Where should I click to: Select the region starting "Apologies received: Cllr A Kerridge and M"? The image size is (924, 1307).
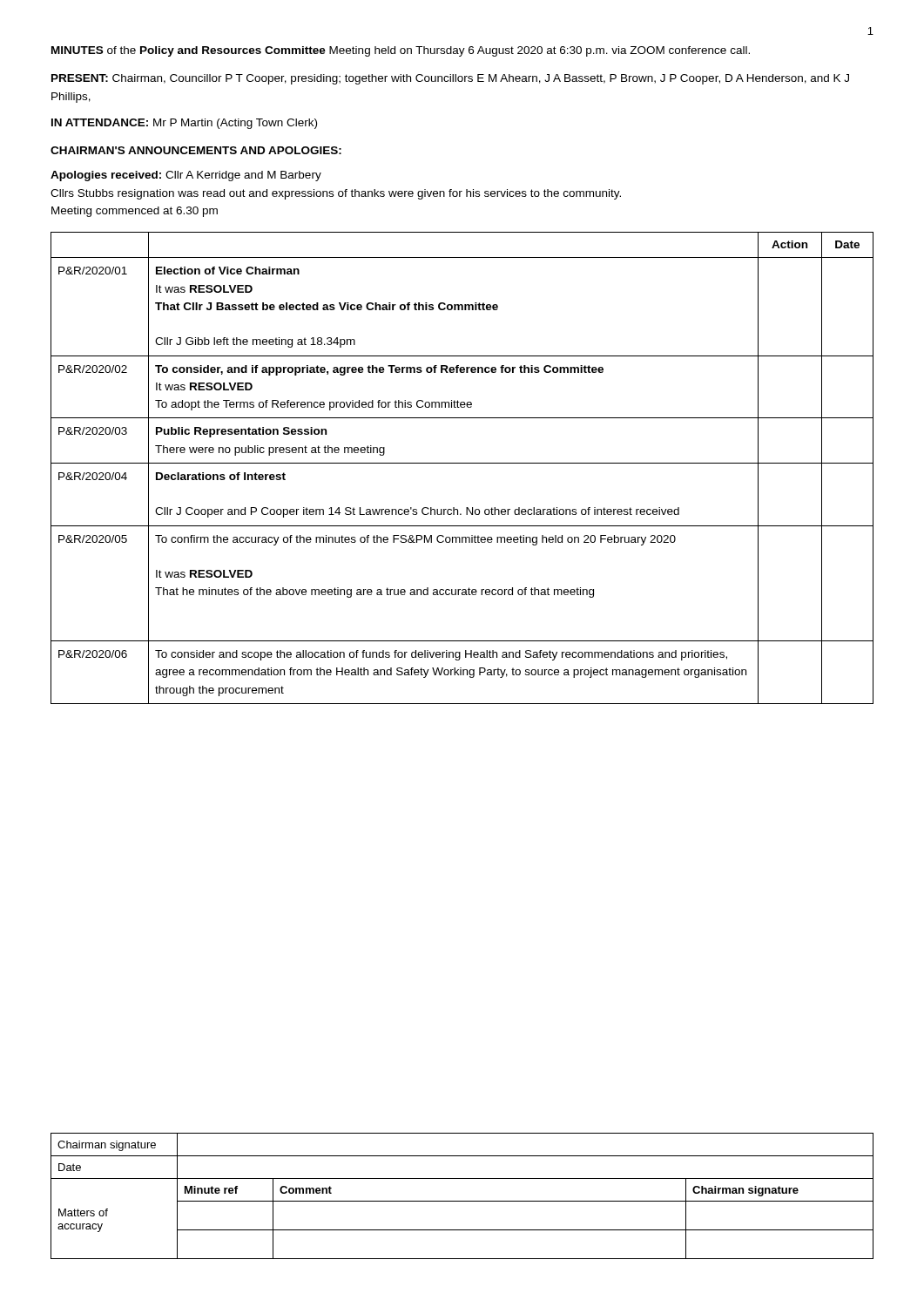pyautogui.click(x=338, y=189)
